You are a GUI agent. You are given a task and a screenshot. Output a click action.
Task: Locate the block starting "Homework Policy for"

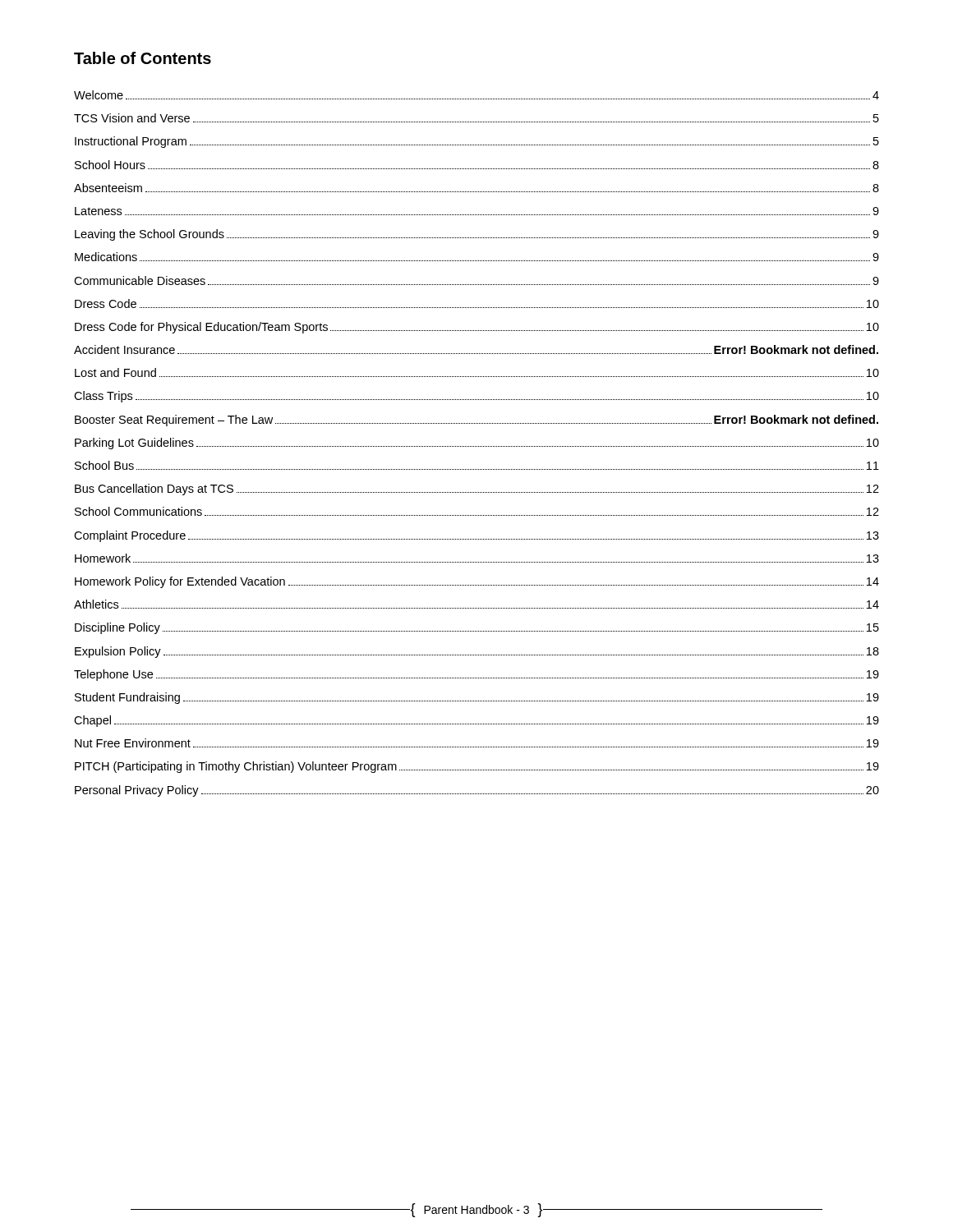pos(476,582)
